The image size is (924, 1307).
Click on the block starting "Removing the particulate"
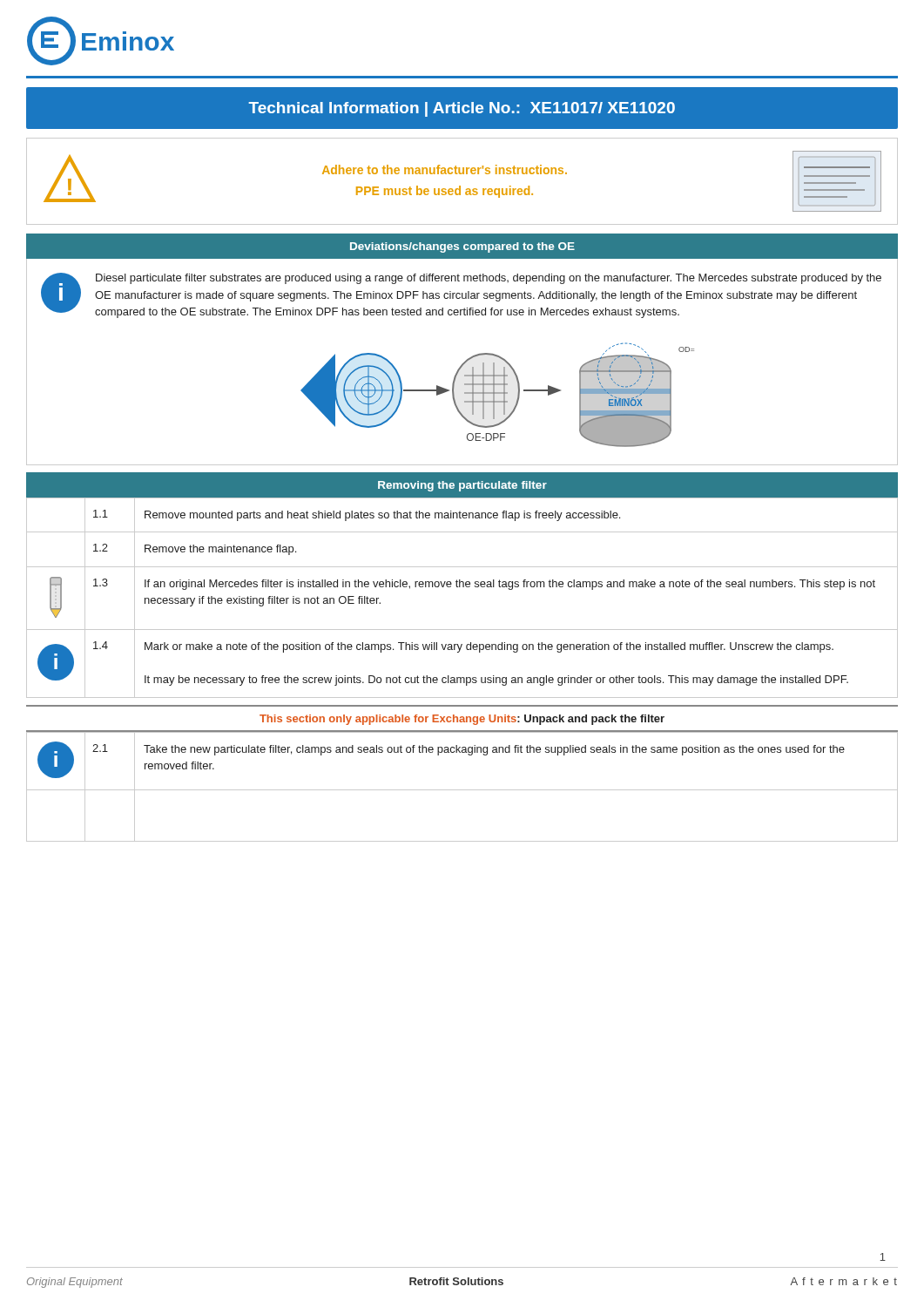(x=462, y=485)
